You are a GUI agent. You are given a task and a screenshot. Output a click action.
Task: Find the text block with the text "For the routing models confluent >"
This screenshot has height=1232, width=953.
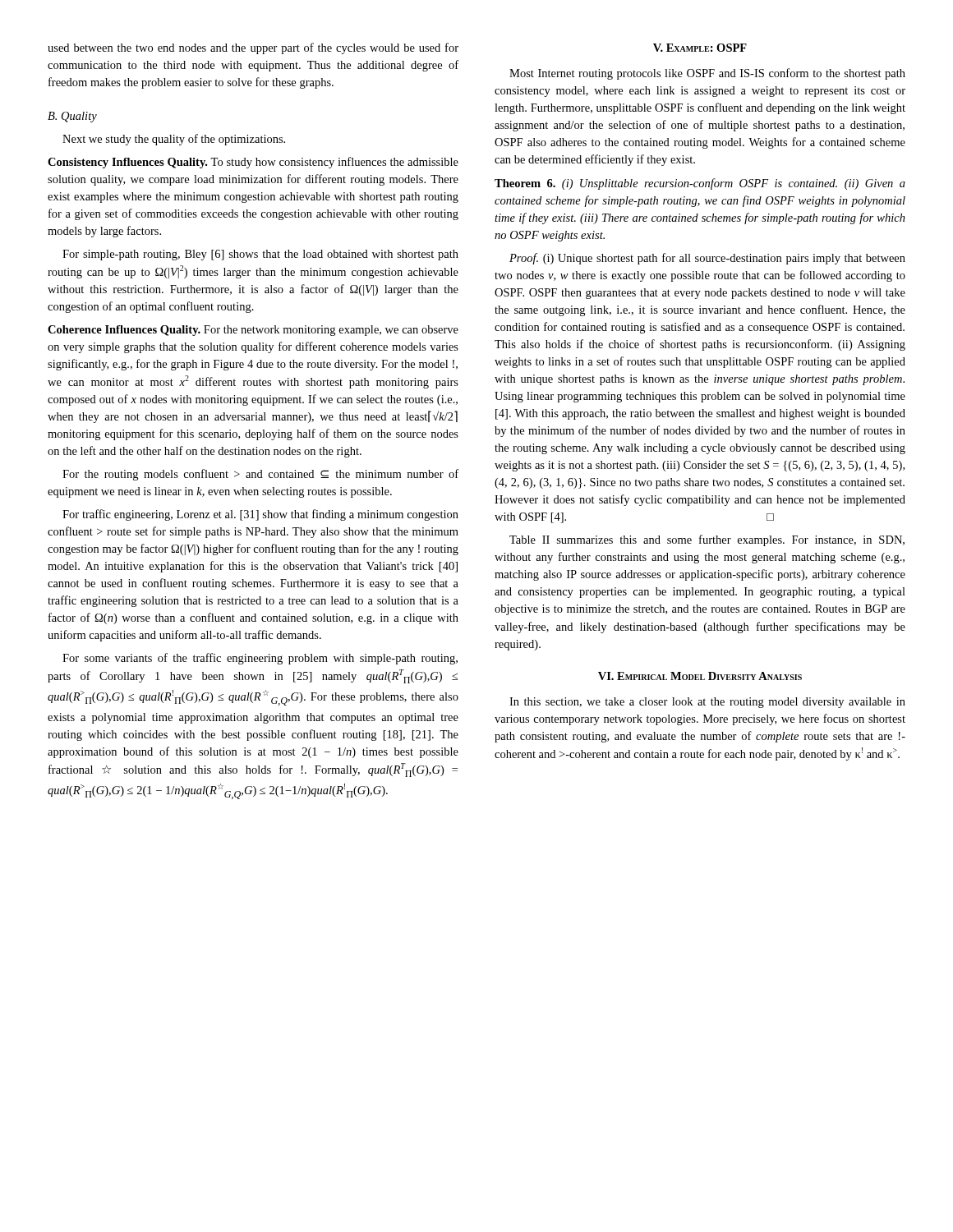tap(253, 483)
